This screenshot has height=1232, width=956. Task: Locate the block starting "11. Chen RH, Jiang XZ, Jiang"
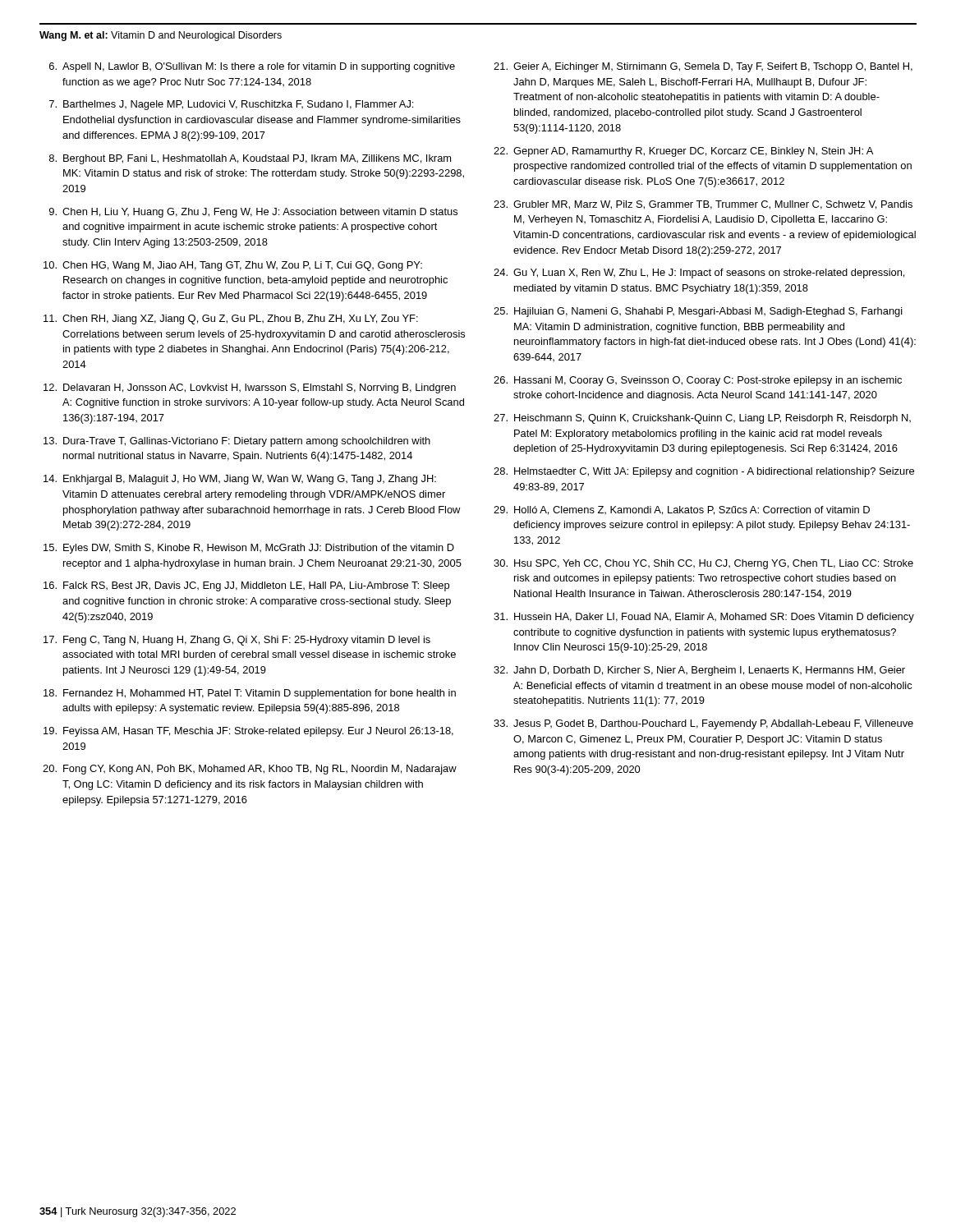click(x=253, y=342)
